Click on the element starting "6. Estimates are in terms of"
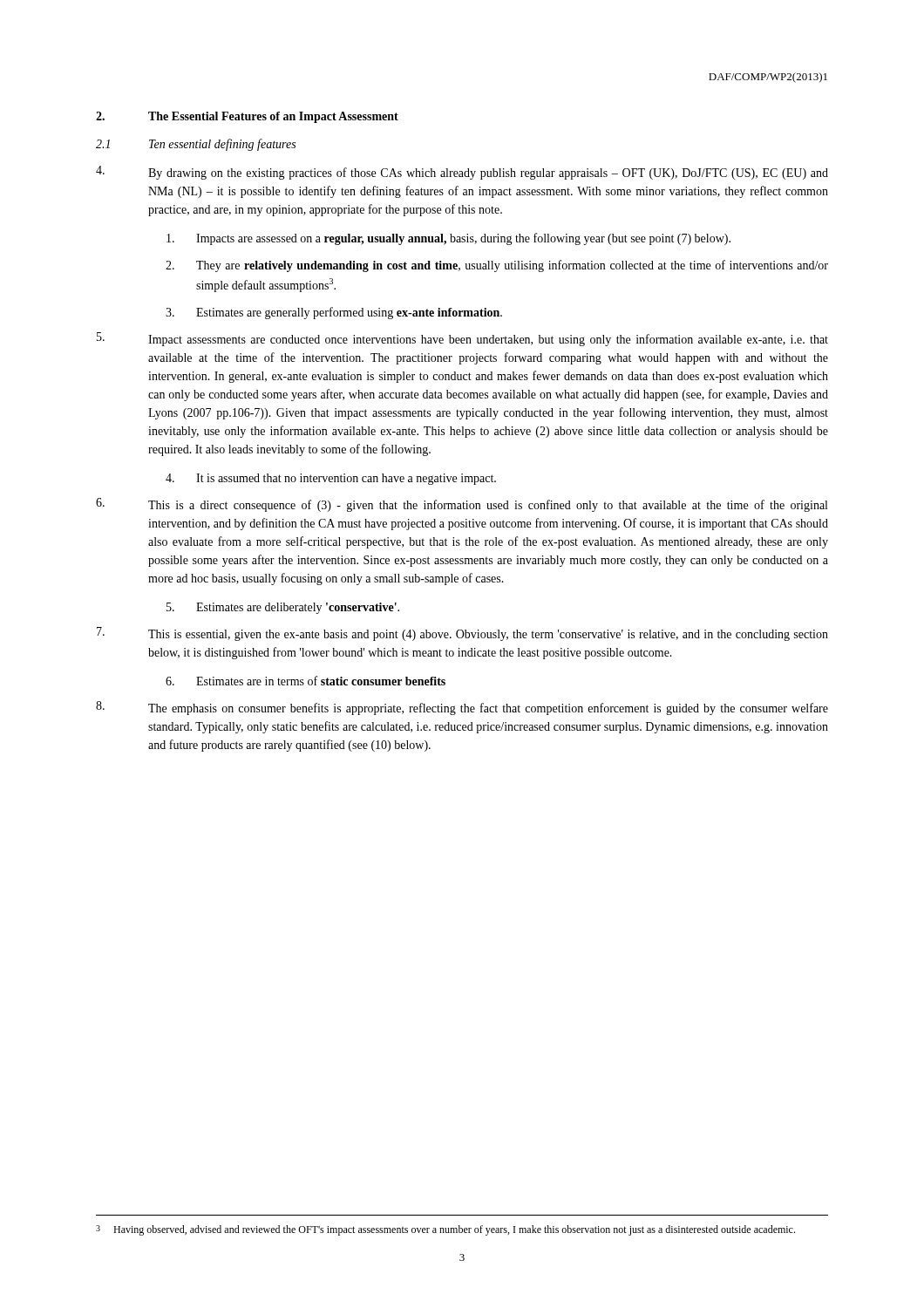This screenshot has width=924, height=1308. pos(306,681)
